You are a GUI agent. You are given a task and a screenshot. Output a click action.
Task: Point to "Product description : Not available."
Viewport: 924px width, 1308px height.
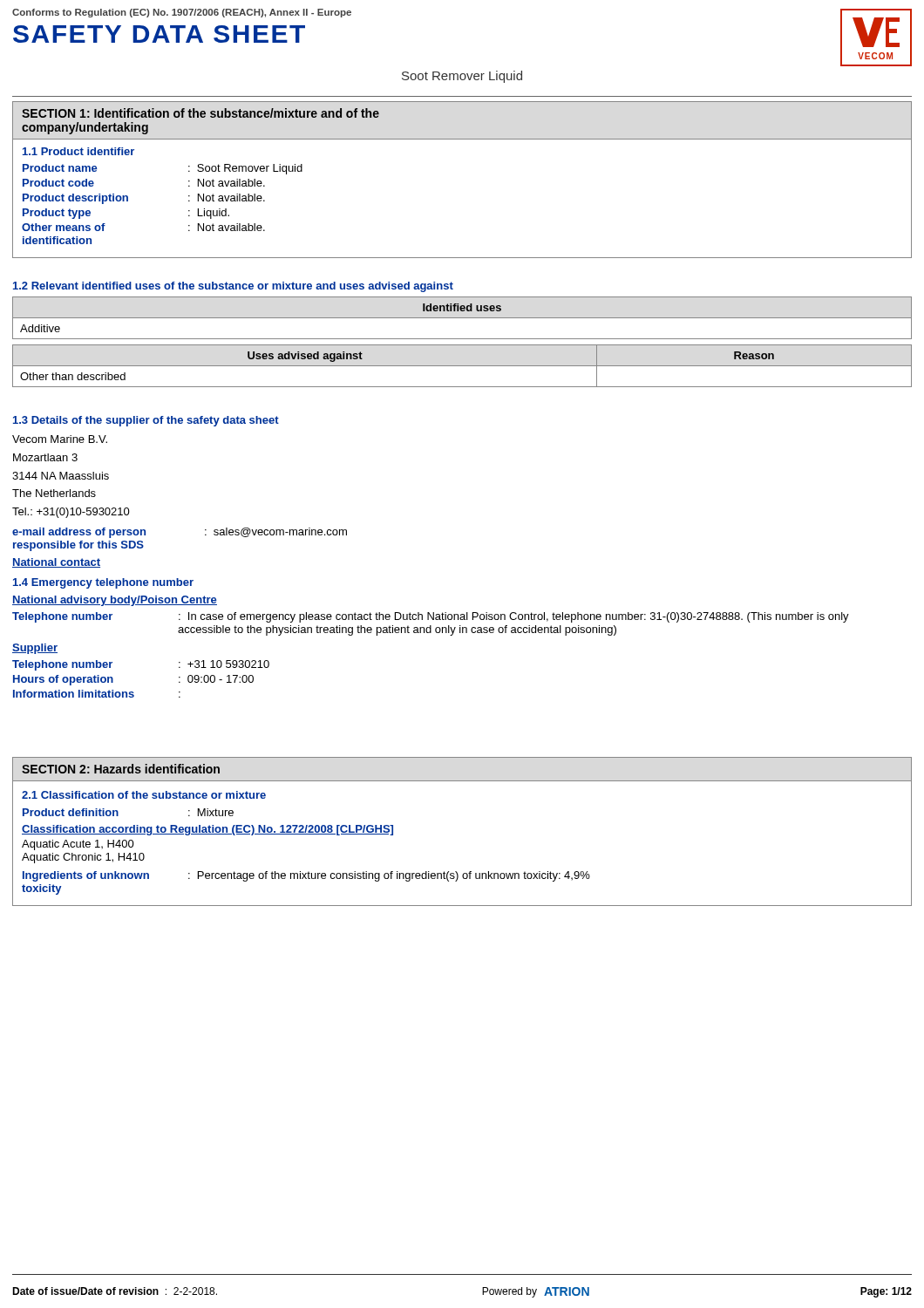(70, 199)
